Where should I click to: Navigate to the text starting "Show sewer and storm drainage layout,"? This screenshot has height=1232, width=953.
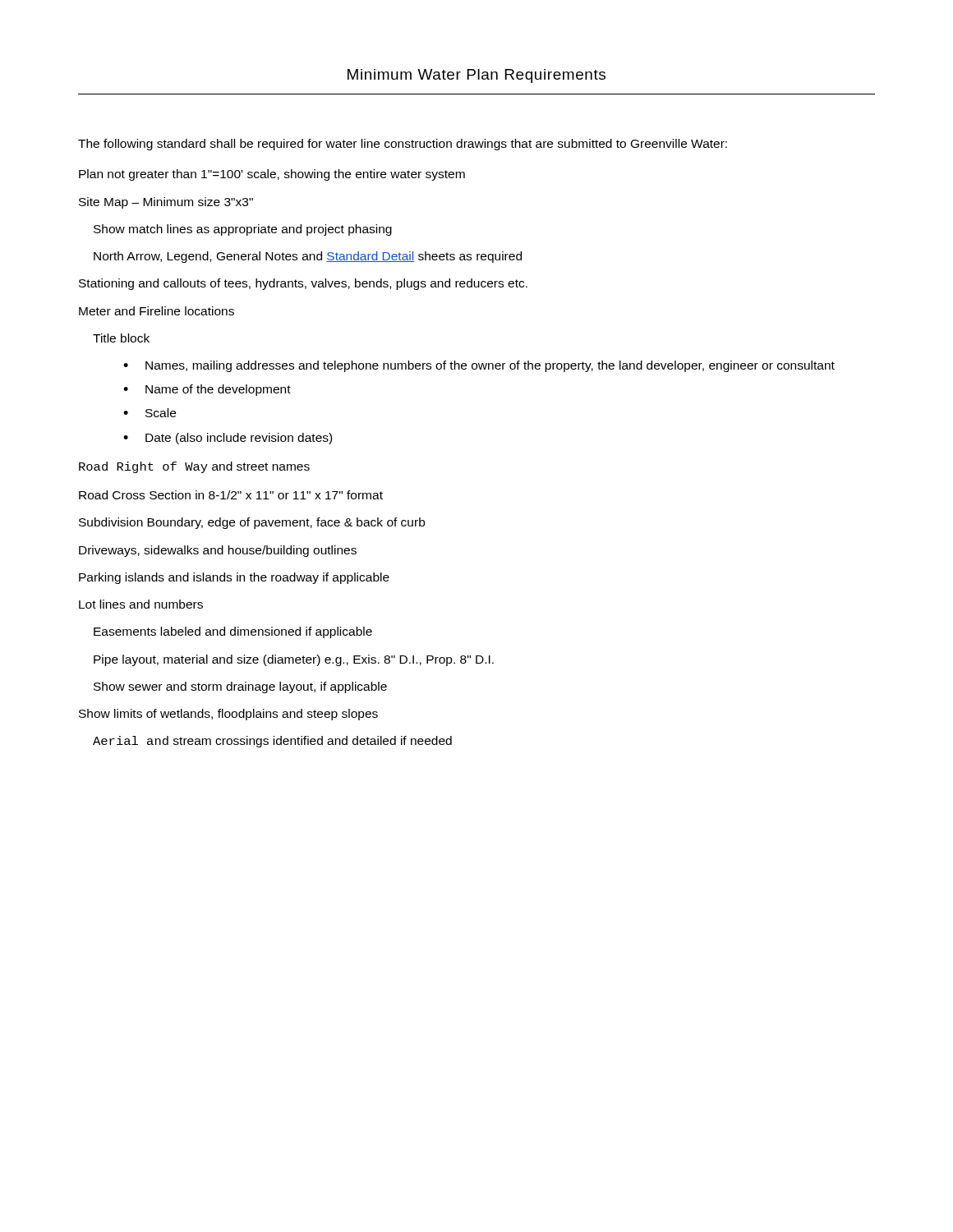pos(240,686)
